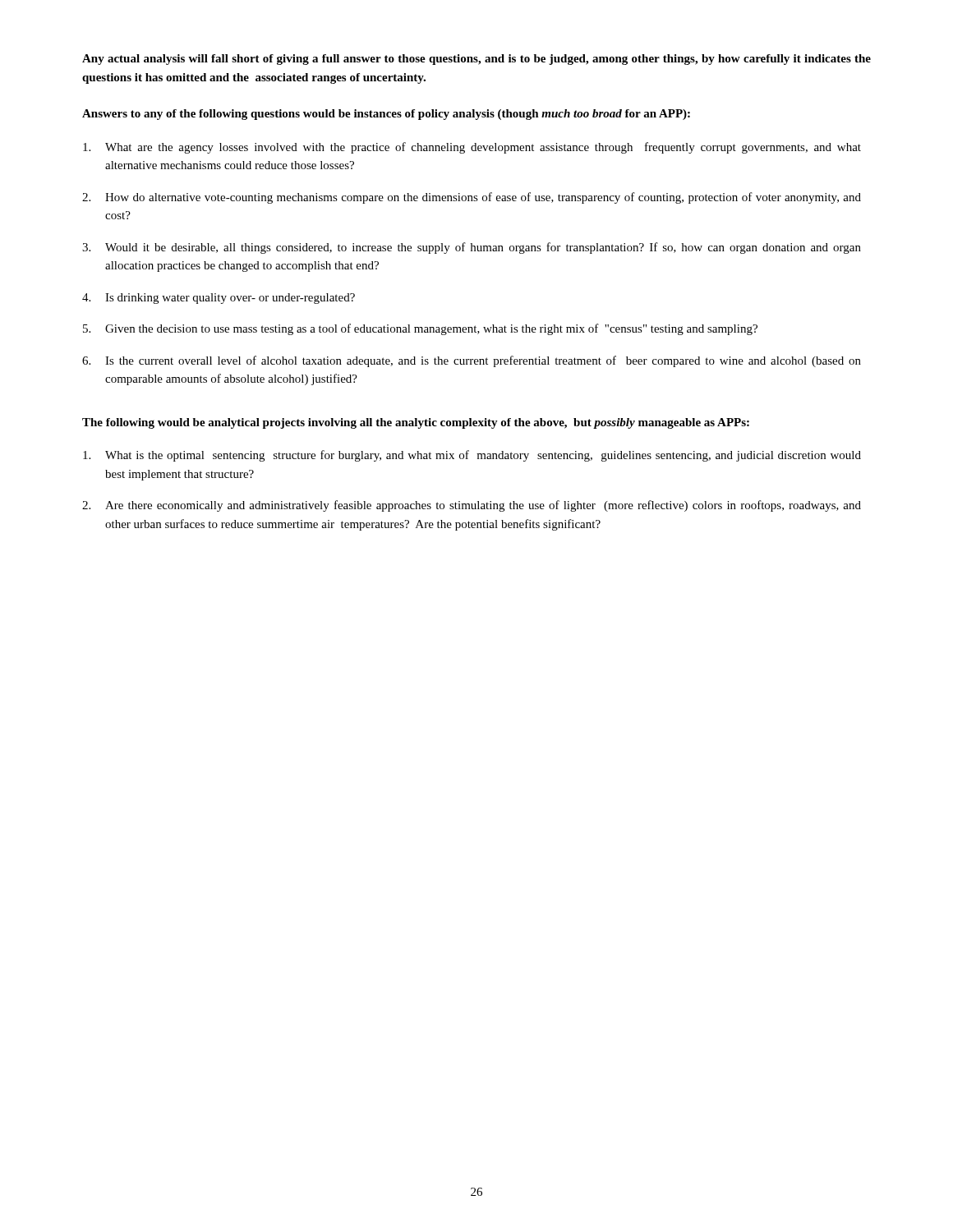Find the text block starting "5.Given the decision"
The height and width of the screenshot is (1232, 953).
coord(472,329)
